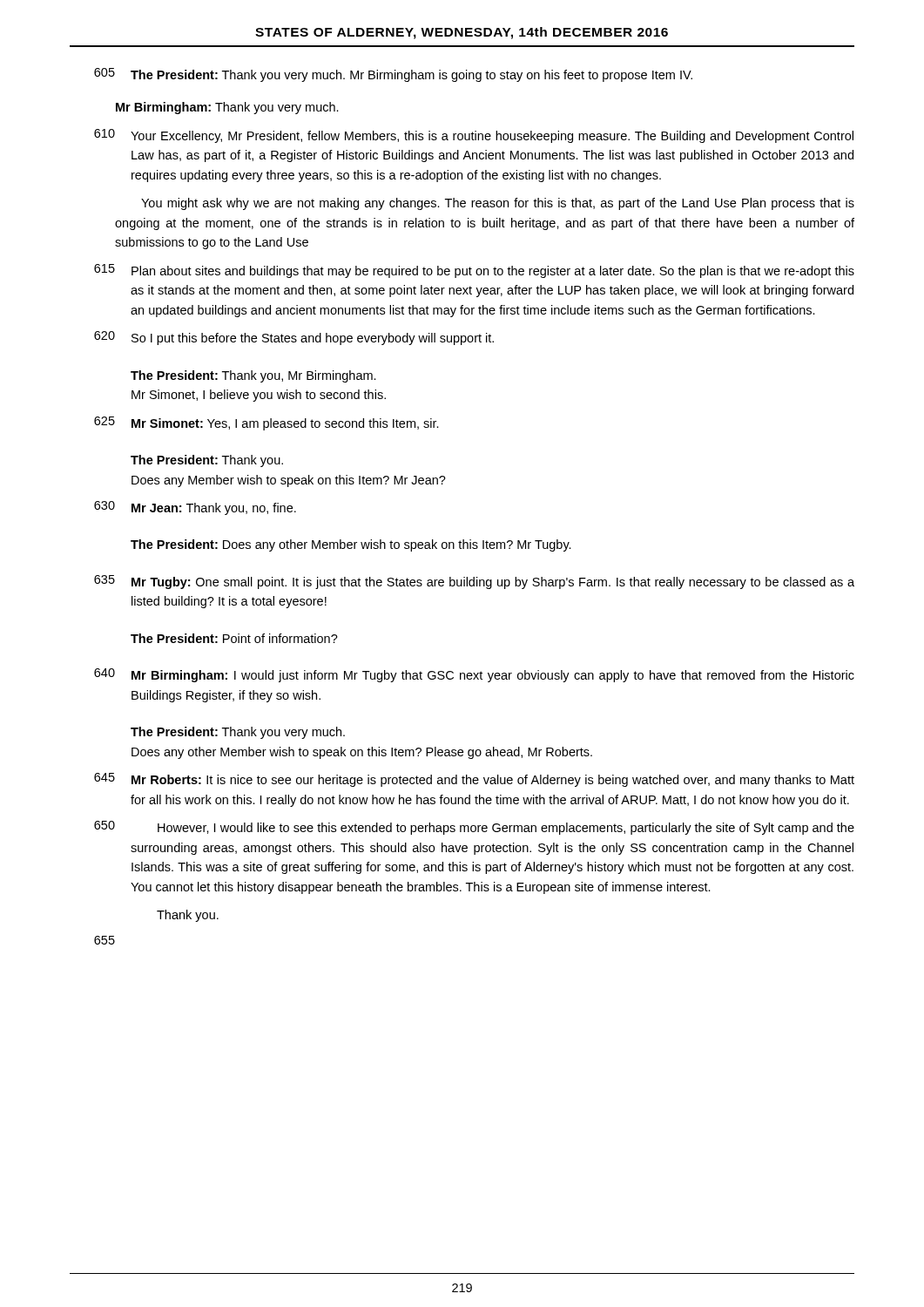924x1307 pixels.
Task: Locate the block of text that opens with "Mr Jean: Thank you, no,"
Action: [x=214, y=508]
